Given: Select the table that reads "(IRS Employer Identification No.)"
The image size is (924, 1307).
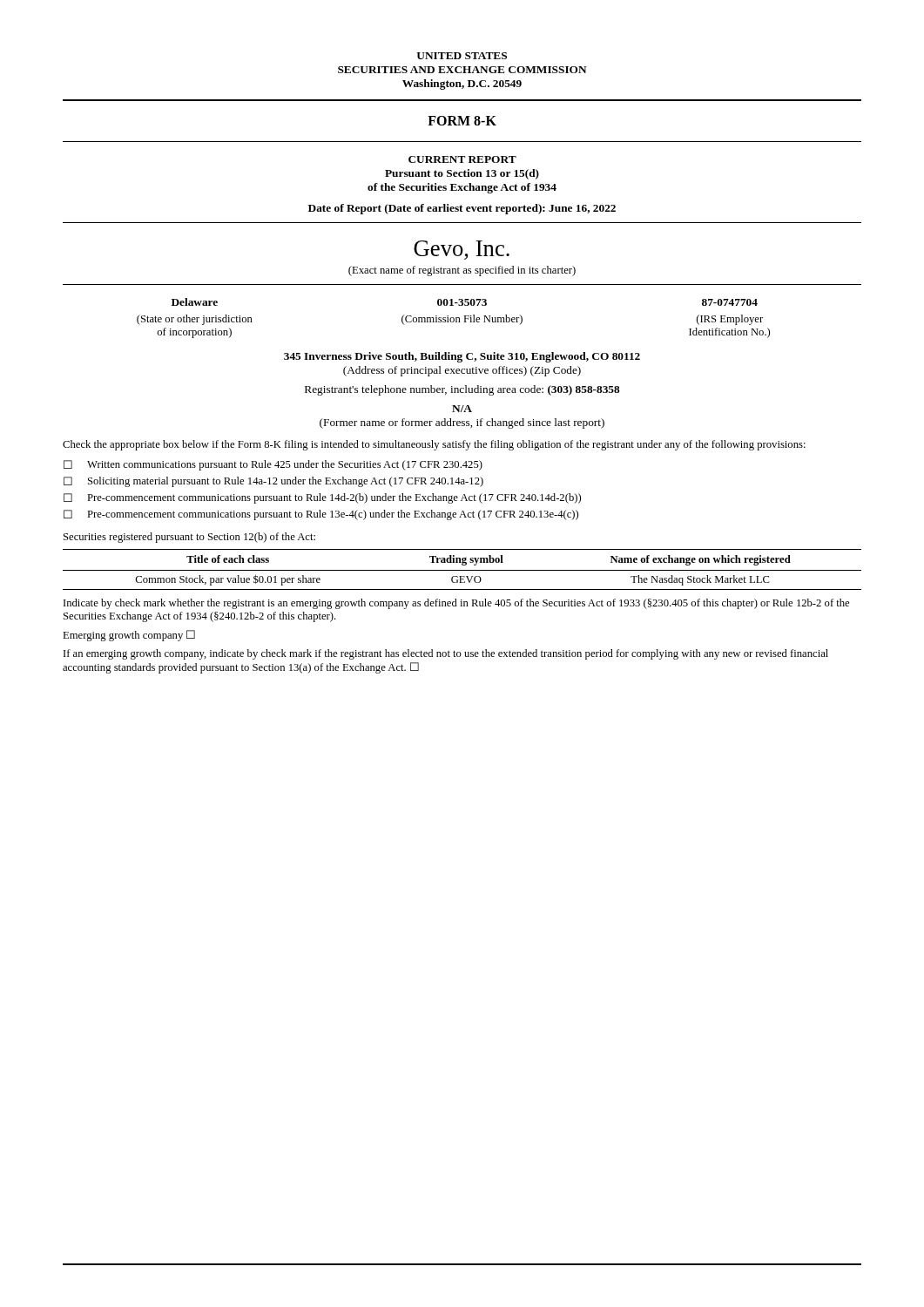Looking at the screenshot, I should [x=462, y=317].
